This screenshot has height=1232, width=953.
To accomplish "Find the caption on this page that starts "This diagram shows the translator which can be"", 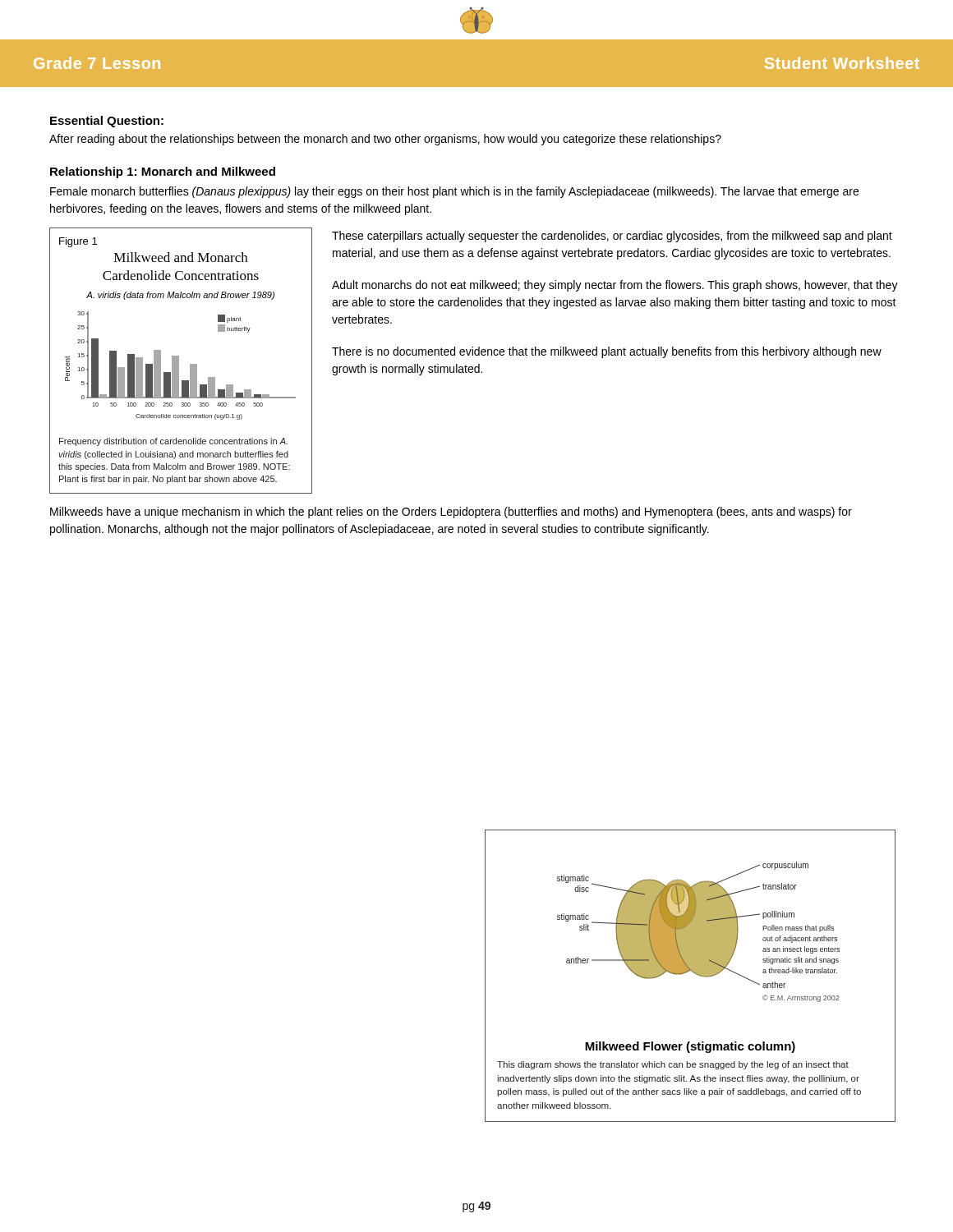I will tap(679, 1085).
